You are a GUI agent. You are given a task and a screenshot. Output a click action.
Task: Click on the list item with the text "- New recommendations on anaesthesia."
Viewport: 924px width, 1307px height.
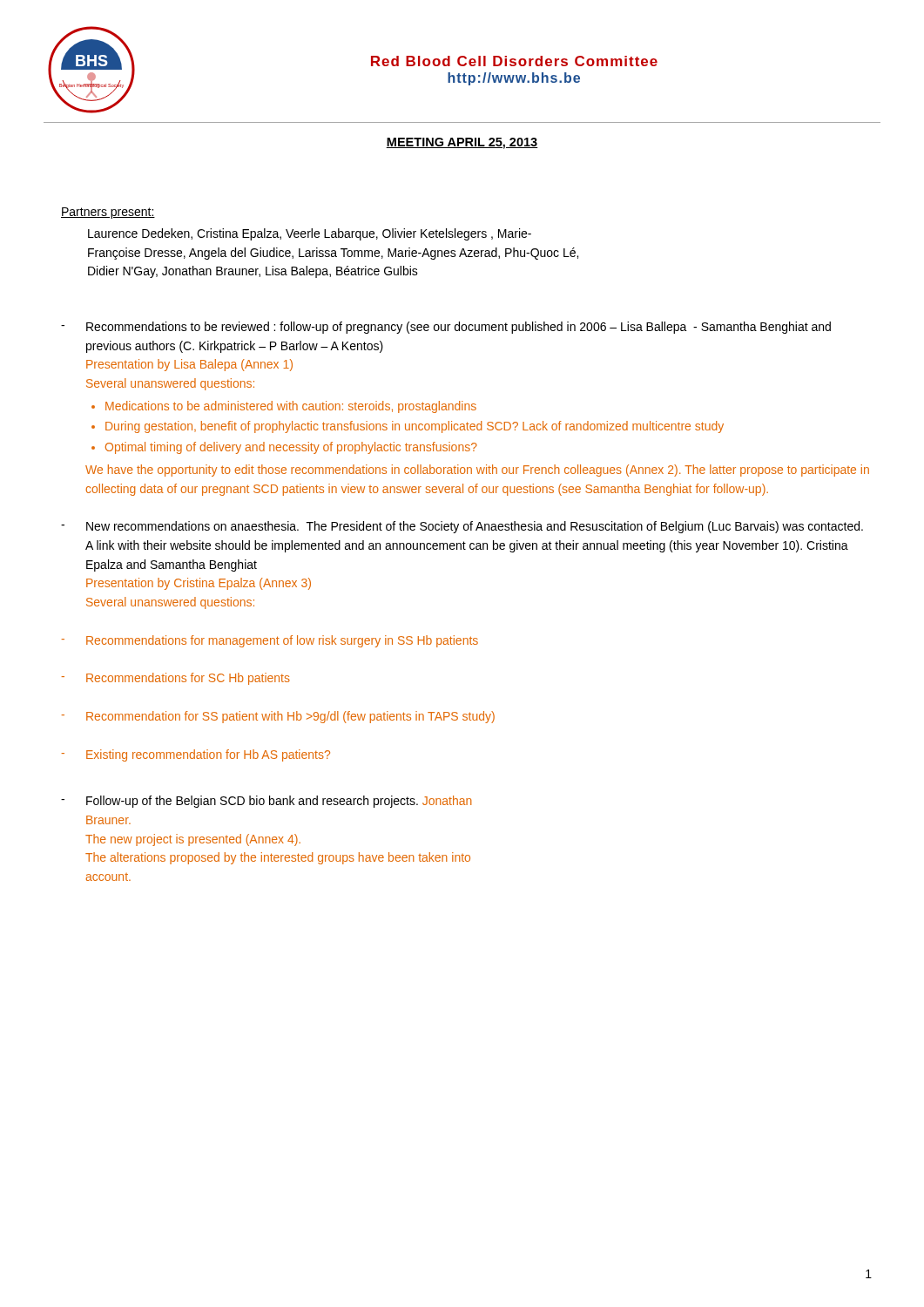click(462, 527)
